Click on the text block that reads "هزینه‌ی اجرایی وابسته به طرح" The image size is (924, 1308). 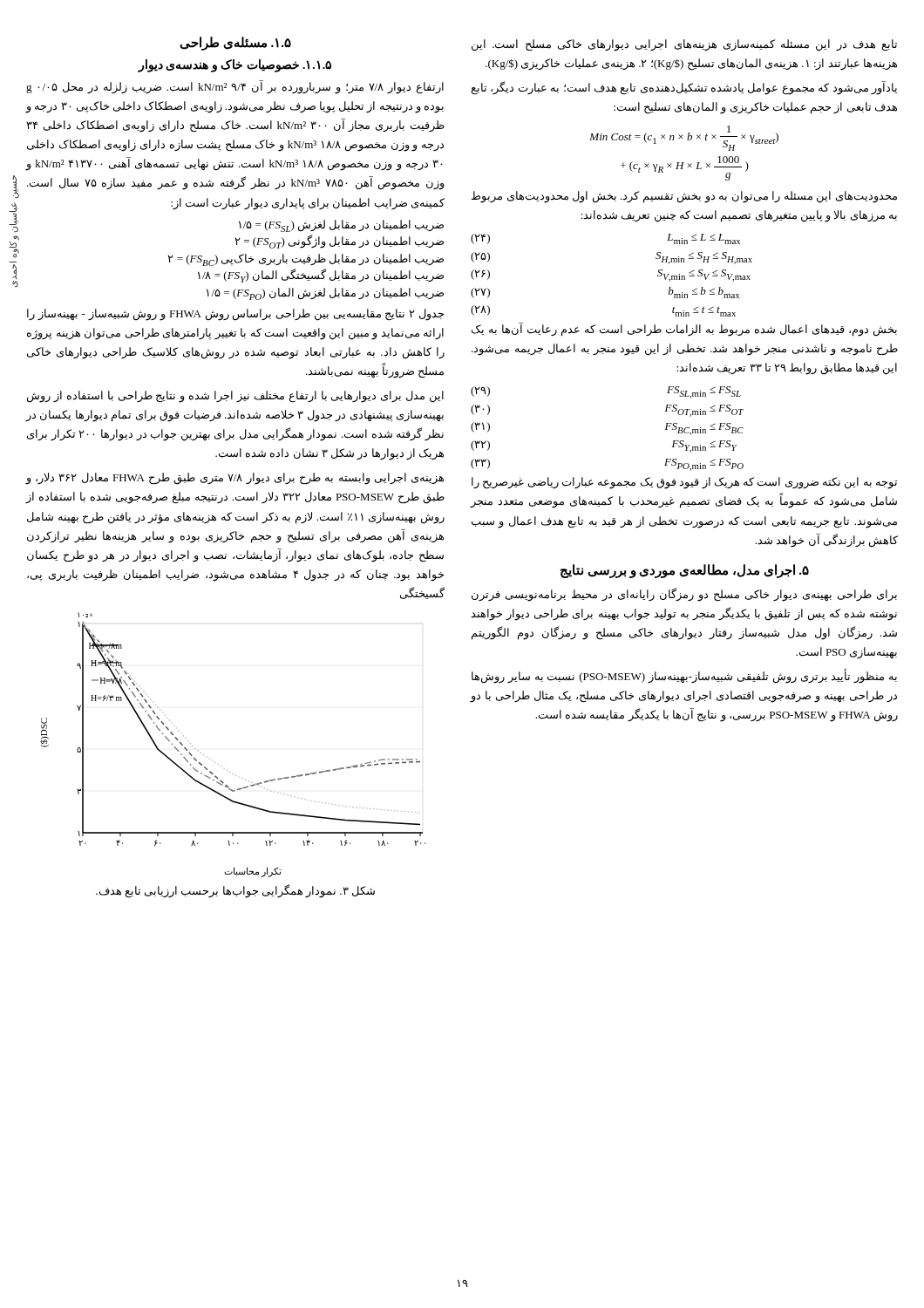click(235, 536)
